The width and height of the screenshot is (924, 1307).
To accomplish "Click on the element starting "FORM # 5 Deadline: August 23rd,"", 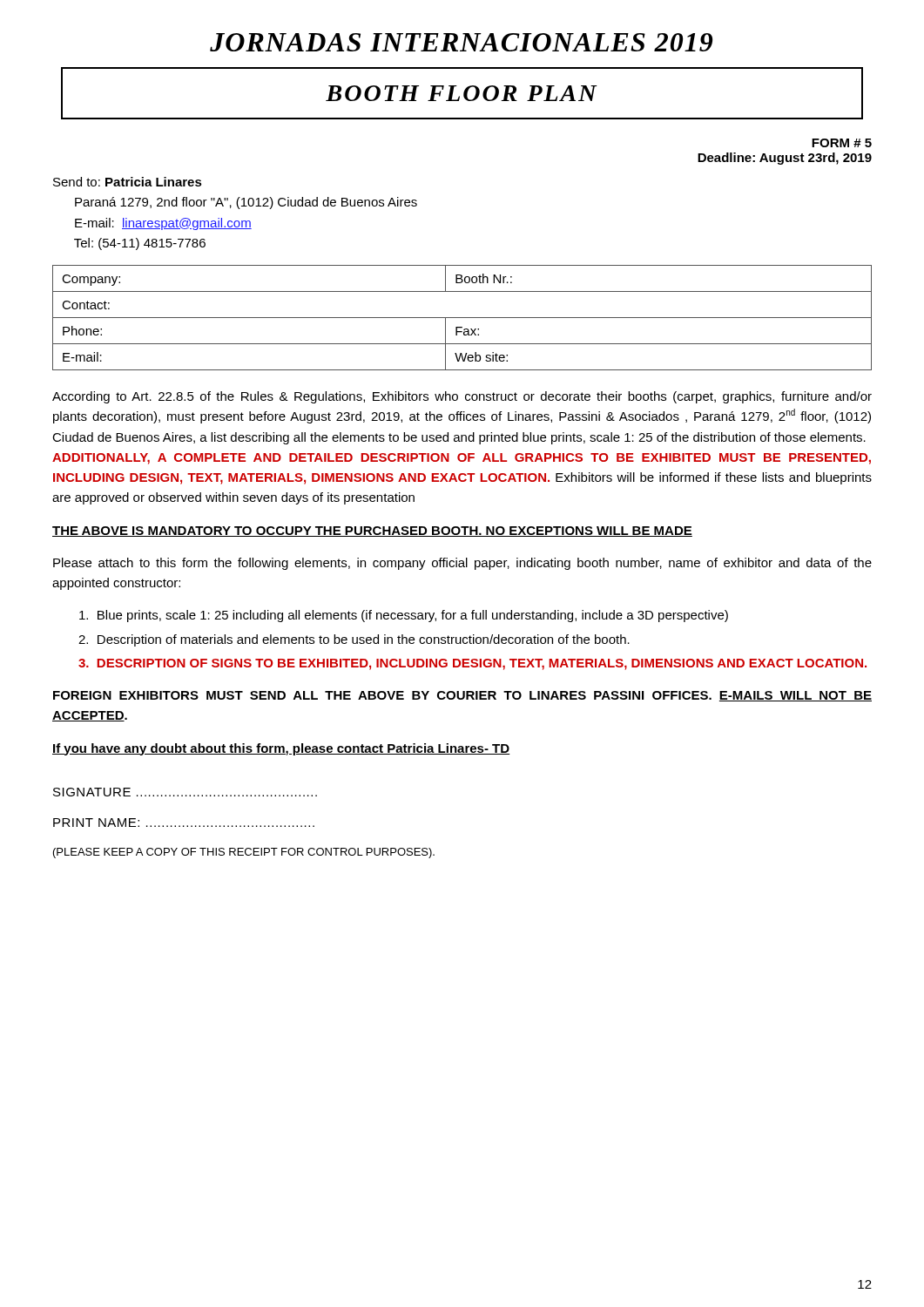I will [784, 150].
